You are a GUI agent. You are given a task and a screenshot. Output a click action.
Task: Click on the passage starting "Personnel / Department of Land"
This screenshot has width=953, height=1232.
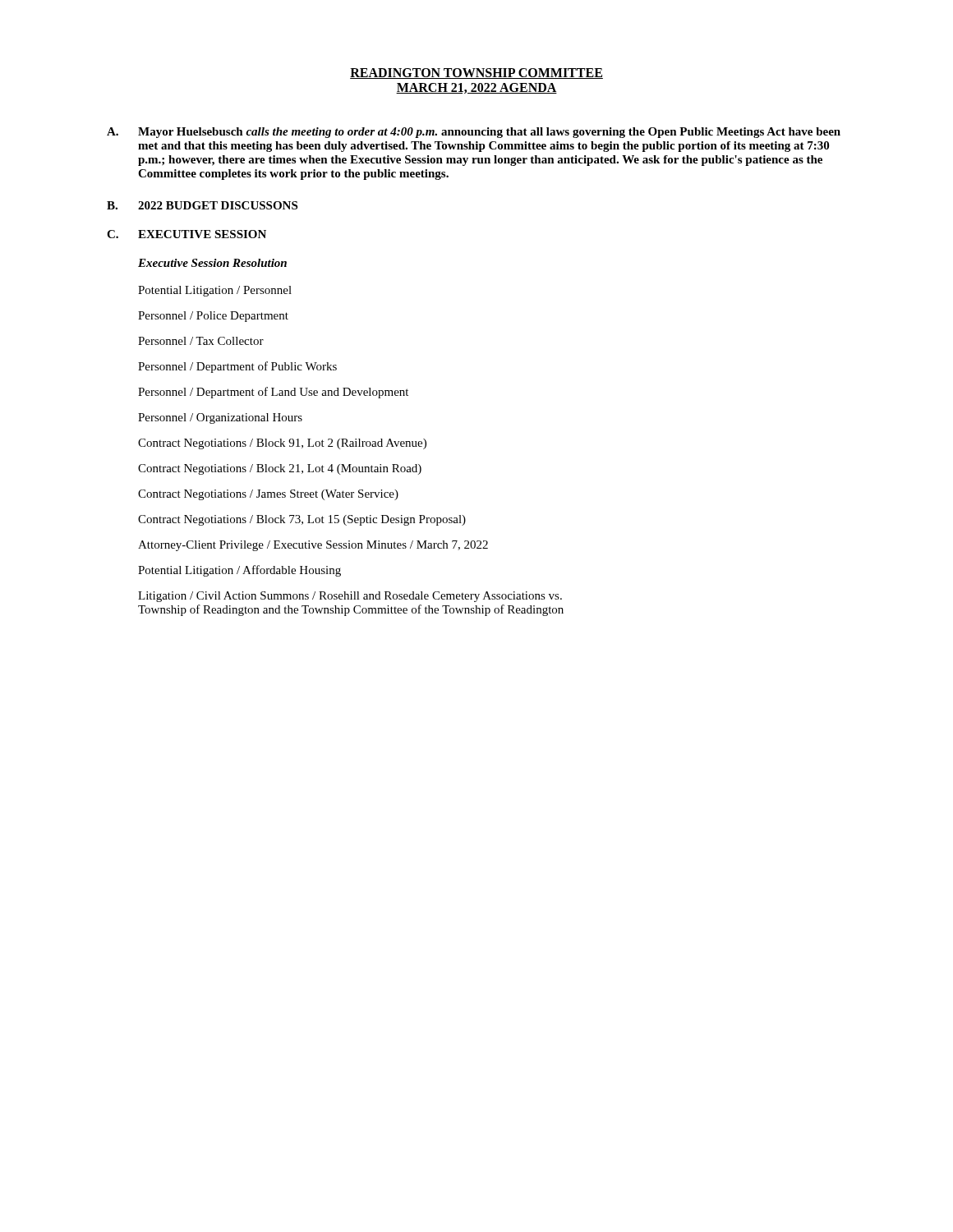[273, 392]
